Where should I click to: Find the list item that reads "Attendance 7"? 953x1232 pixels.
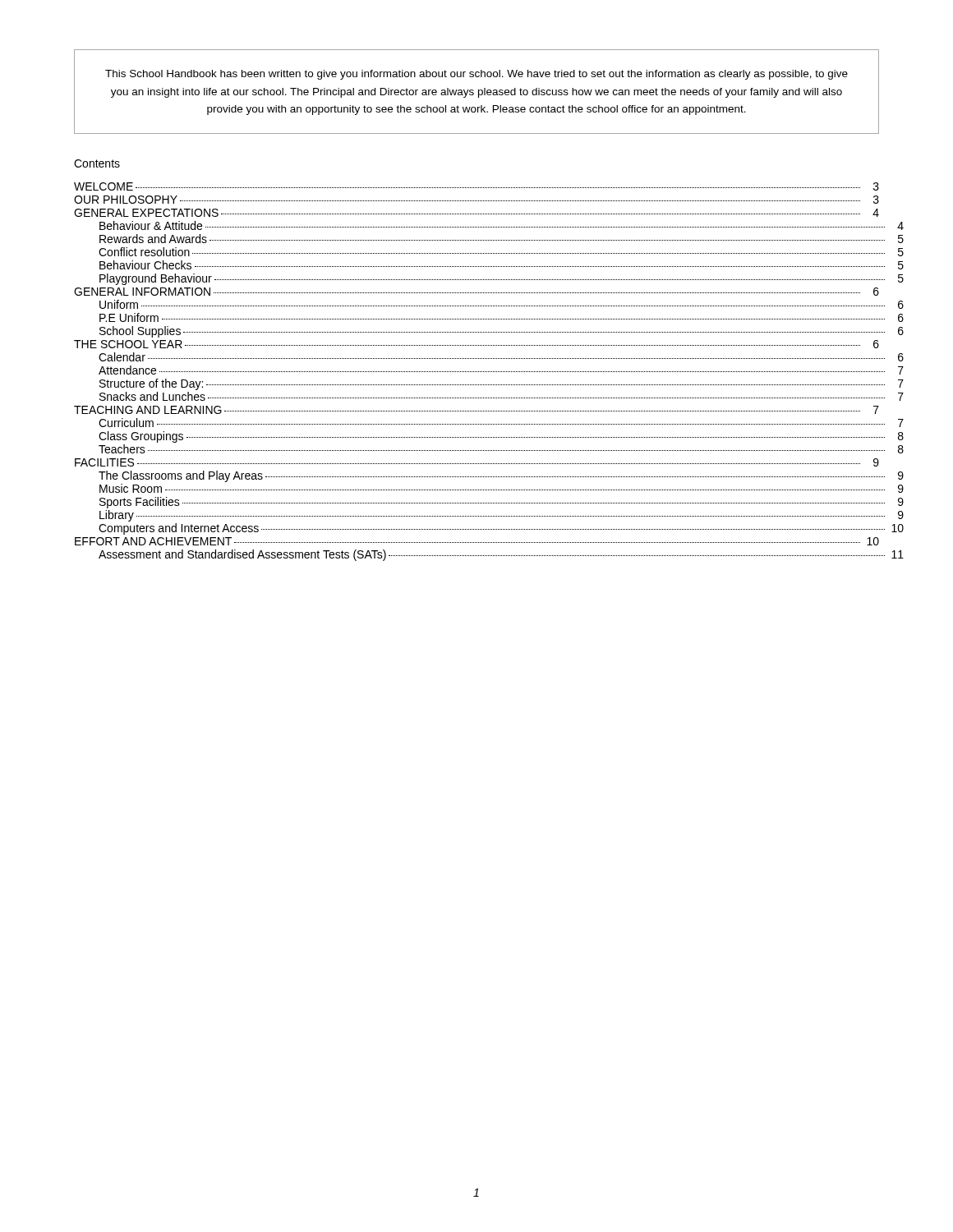coord(501,370)
